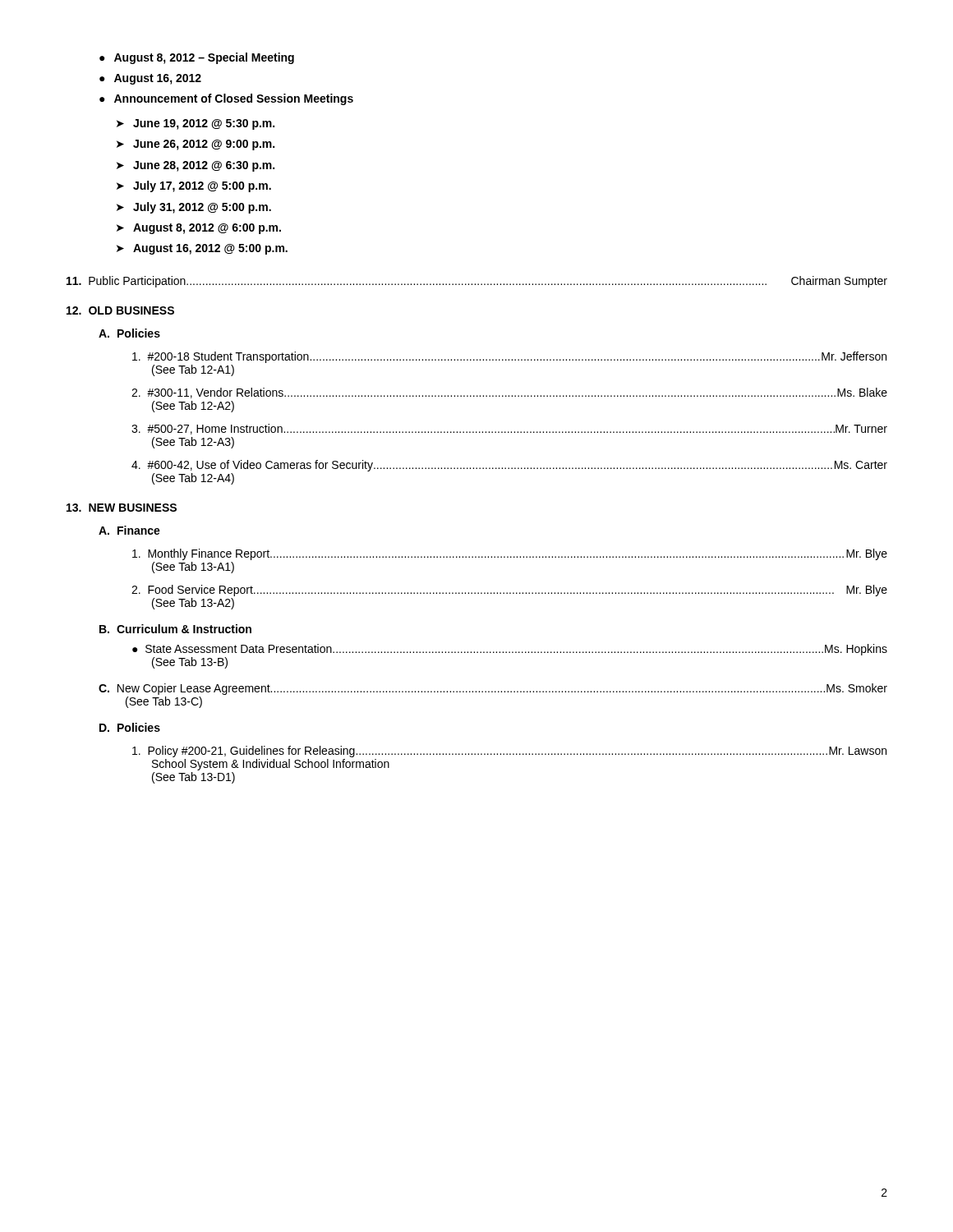Locate the list item containing "● Announcement of Closed Session"
The image size is (953, 1232).
point(226,99)
